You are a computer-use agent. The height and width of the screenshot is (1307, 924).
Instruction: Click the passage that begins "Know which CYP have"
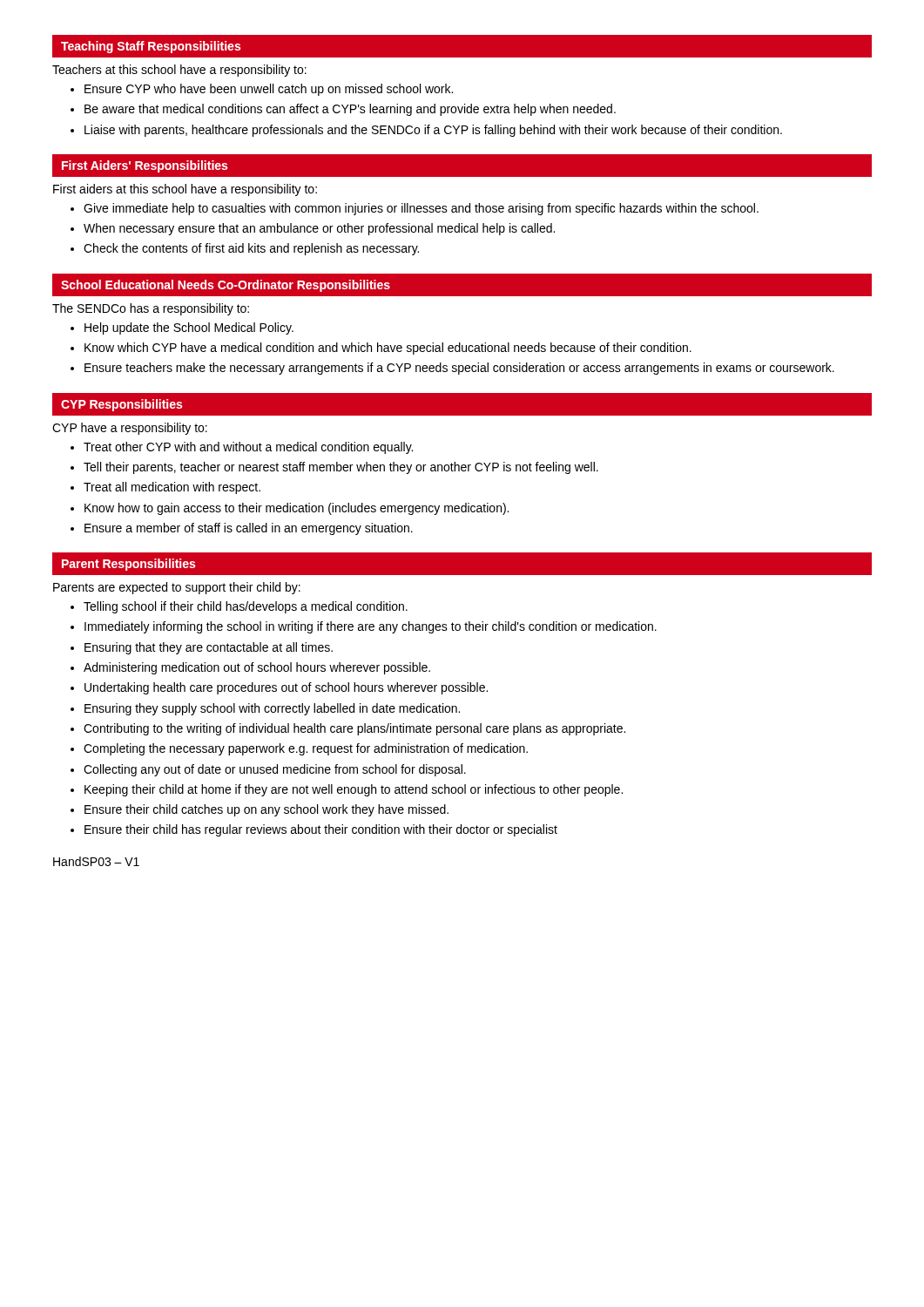pos(388,348)
